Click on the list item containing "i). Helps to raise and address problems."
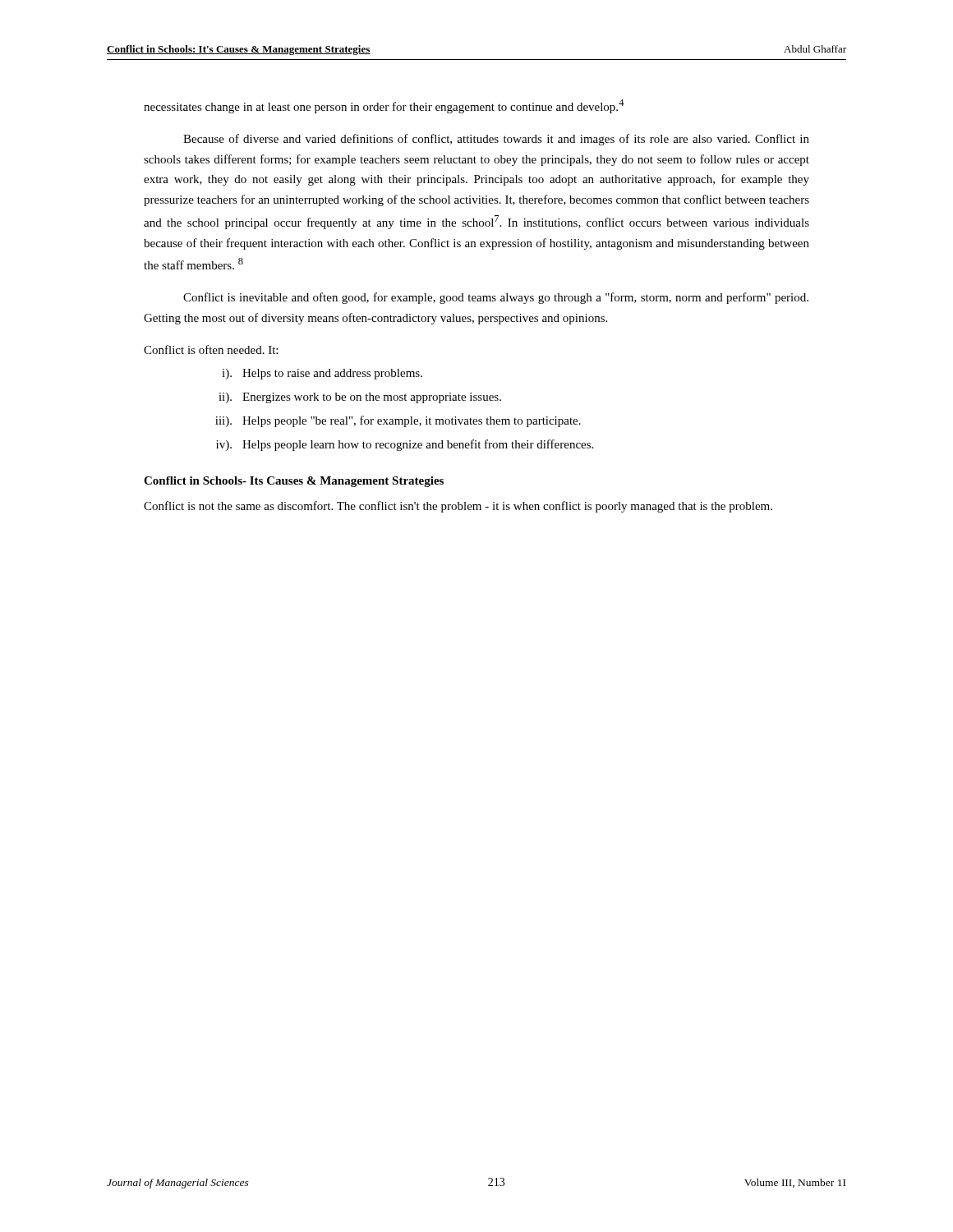 point(322,374)
